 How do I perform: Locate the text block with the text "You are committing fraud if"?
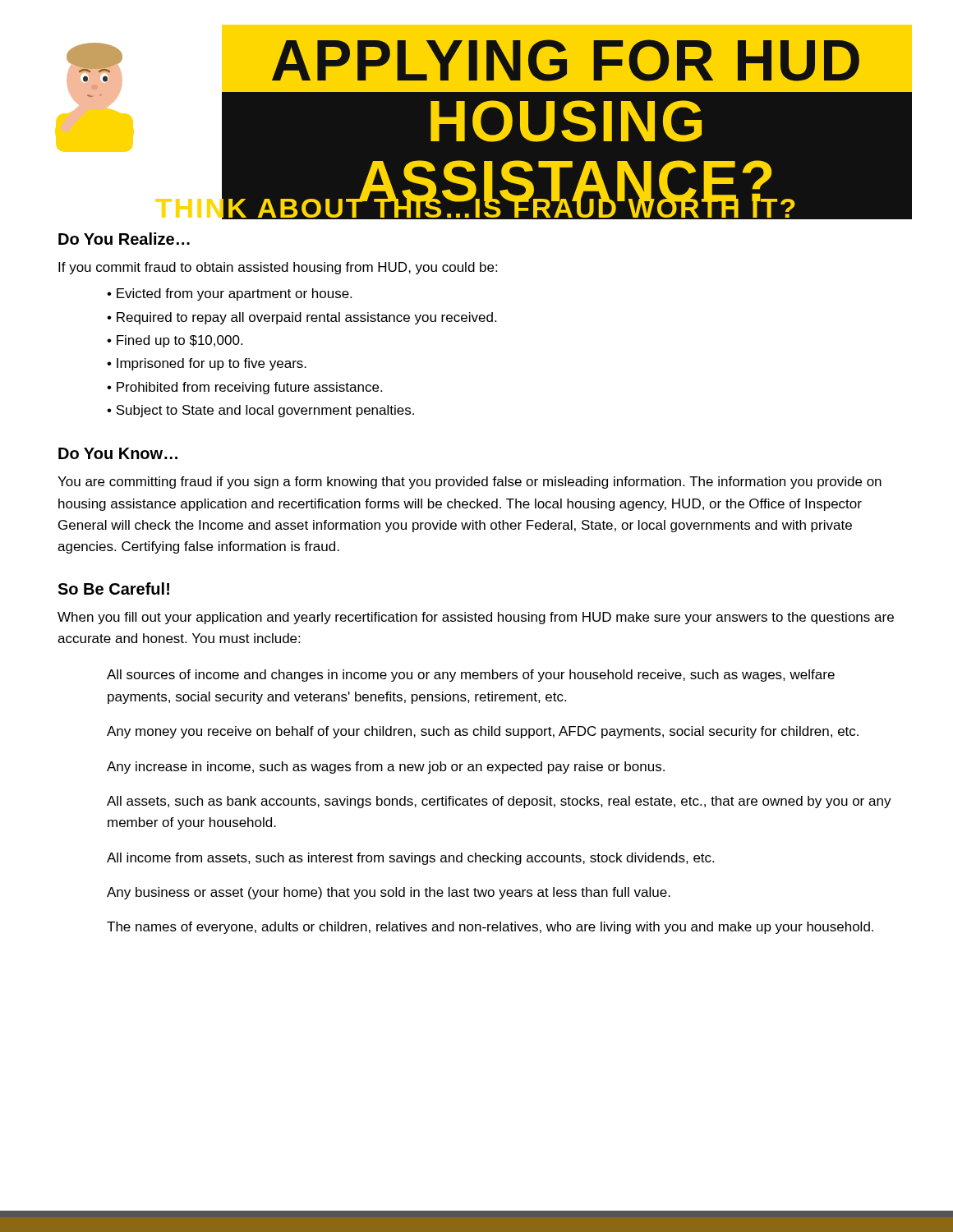click(470, 514)
